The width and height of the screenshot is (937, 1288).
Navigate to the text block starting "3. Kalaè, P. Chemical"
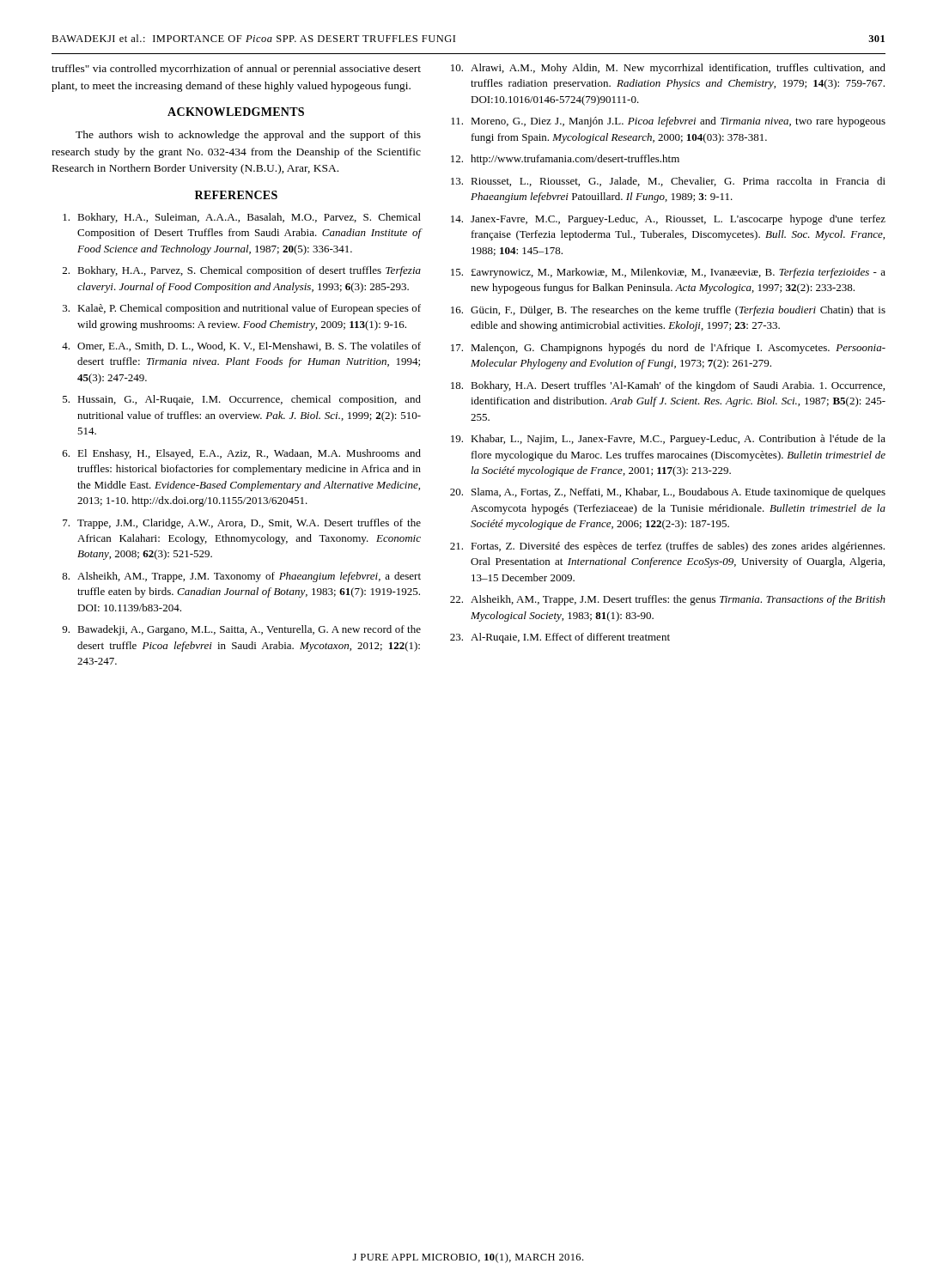236,316
